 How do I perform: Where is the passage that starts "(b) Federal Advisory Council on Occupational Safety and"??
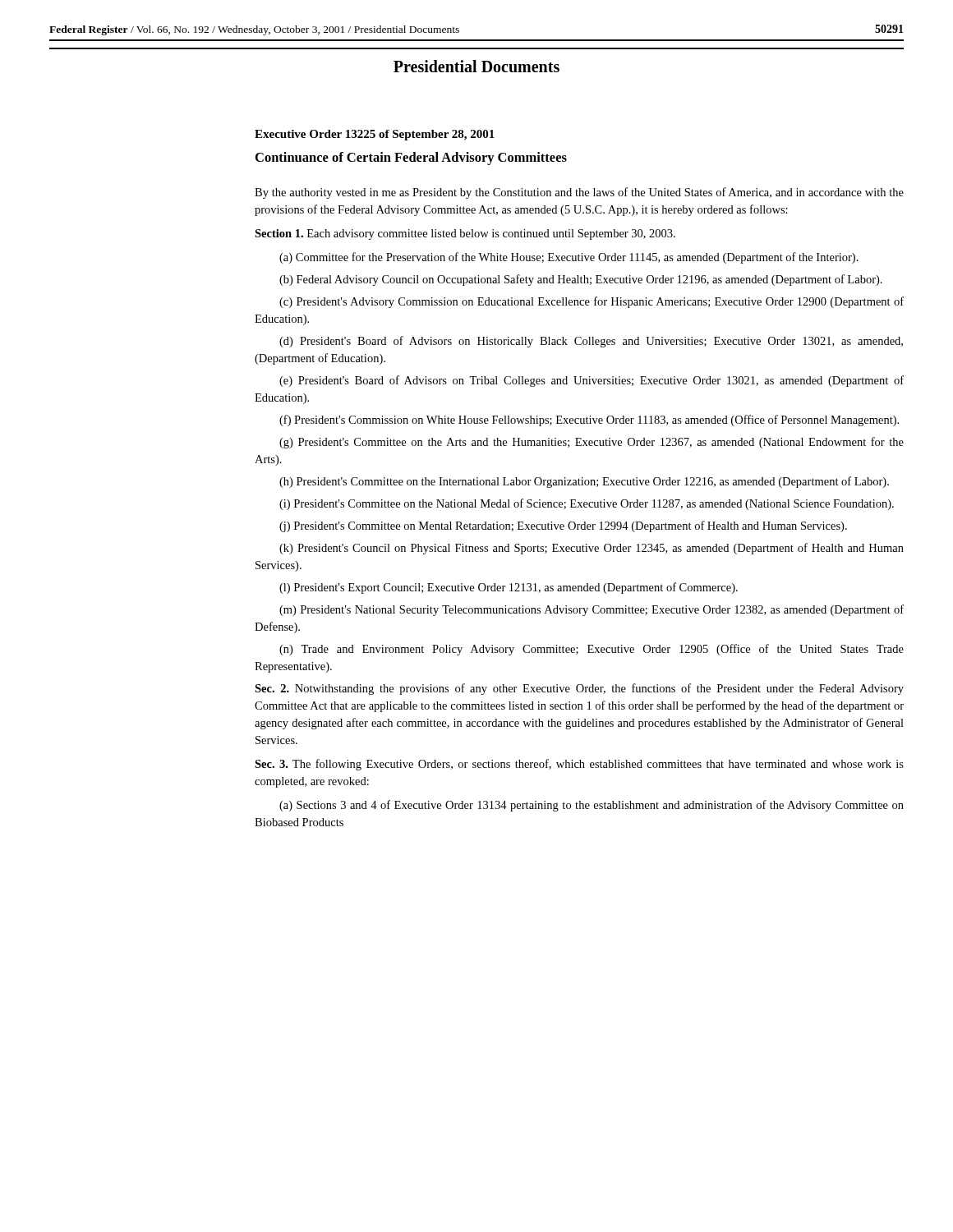point(581,279)
